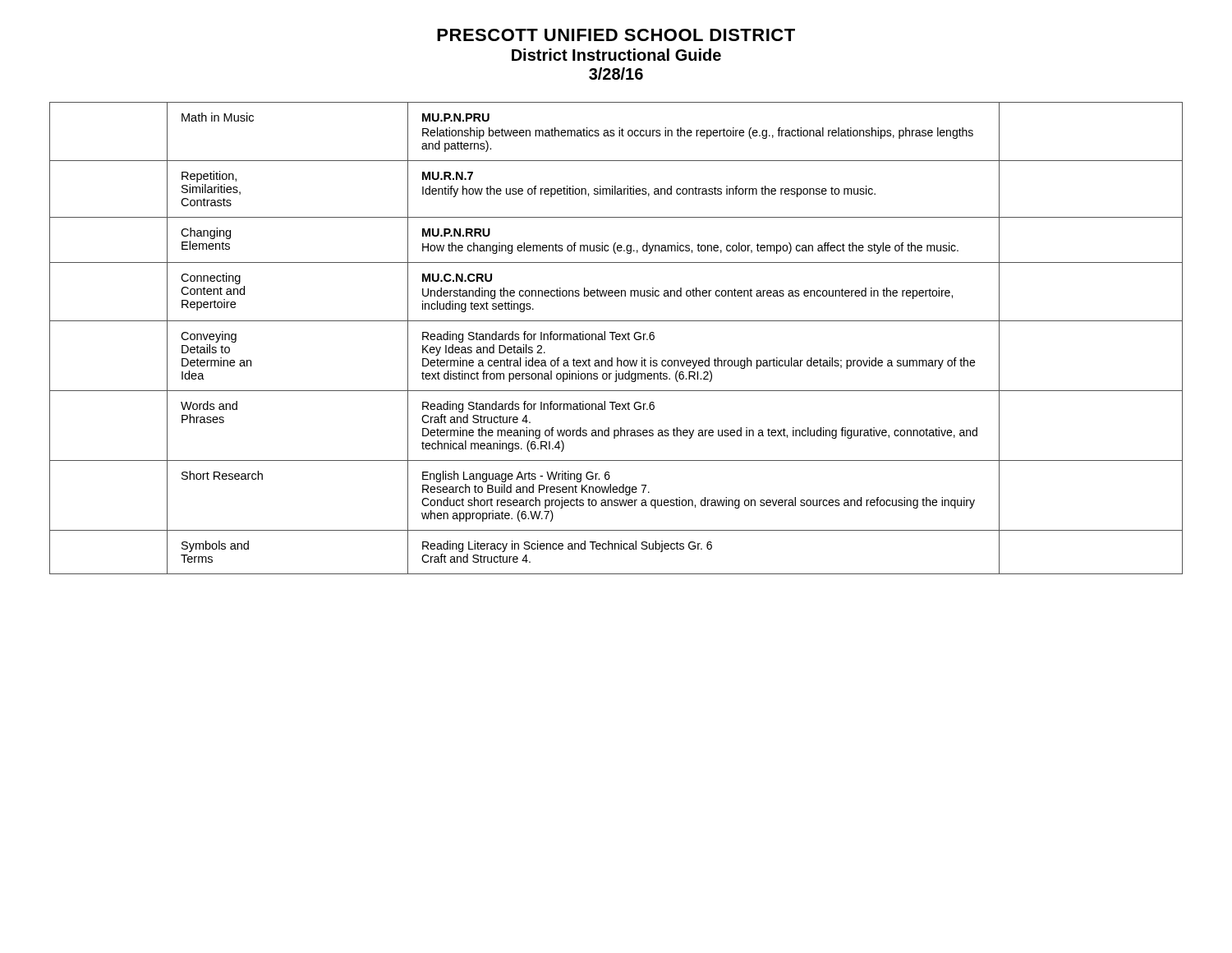Click on the text starting "District Instructional Guide"

pyautogui.click(x=616, y=55)
